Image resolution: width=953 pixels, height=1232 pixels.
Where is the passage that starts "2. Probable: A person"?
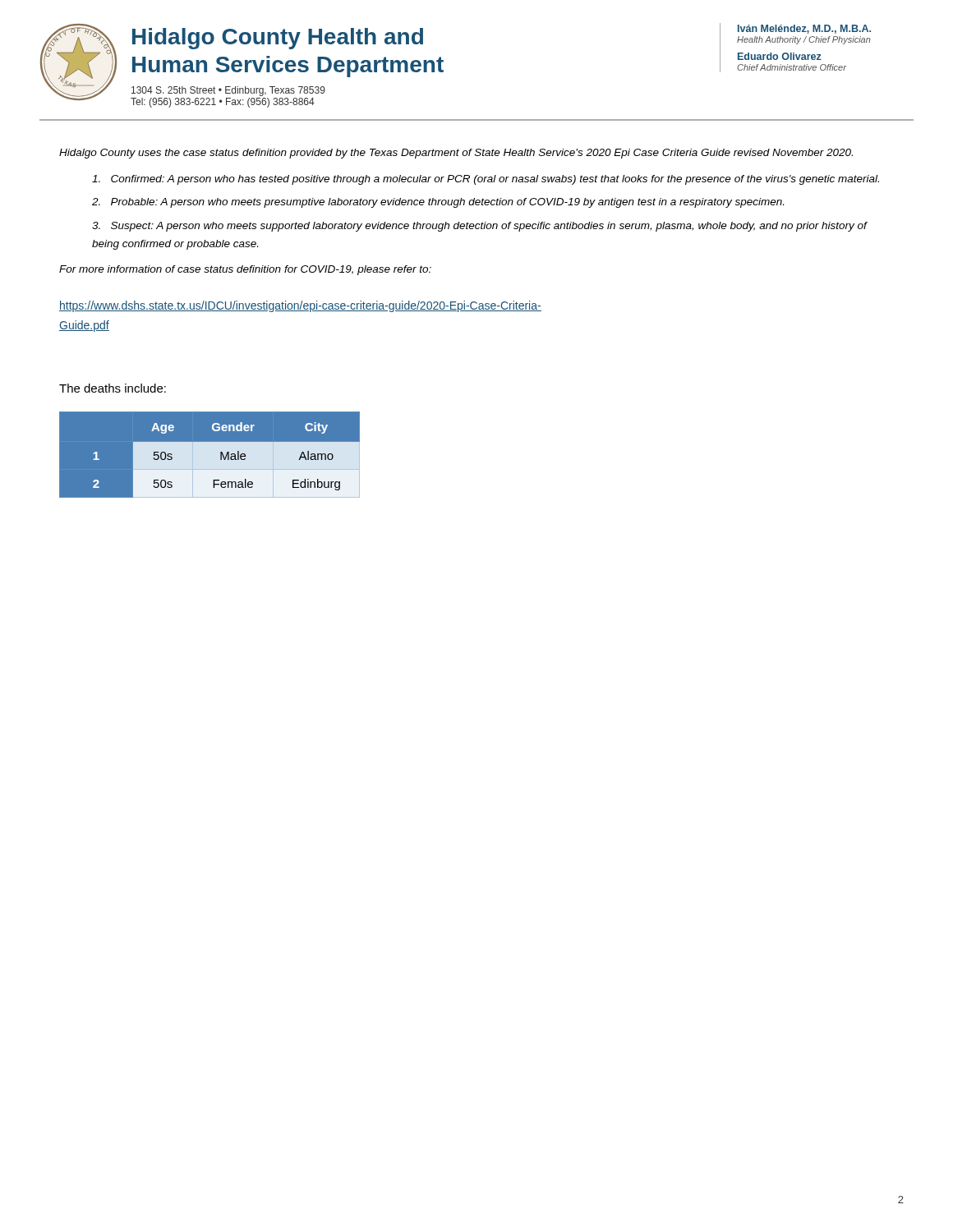[439, 202]
